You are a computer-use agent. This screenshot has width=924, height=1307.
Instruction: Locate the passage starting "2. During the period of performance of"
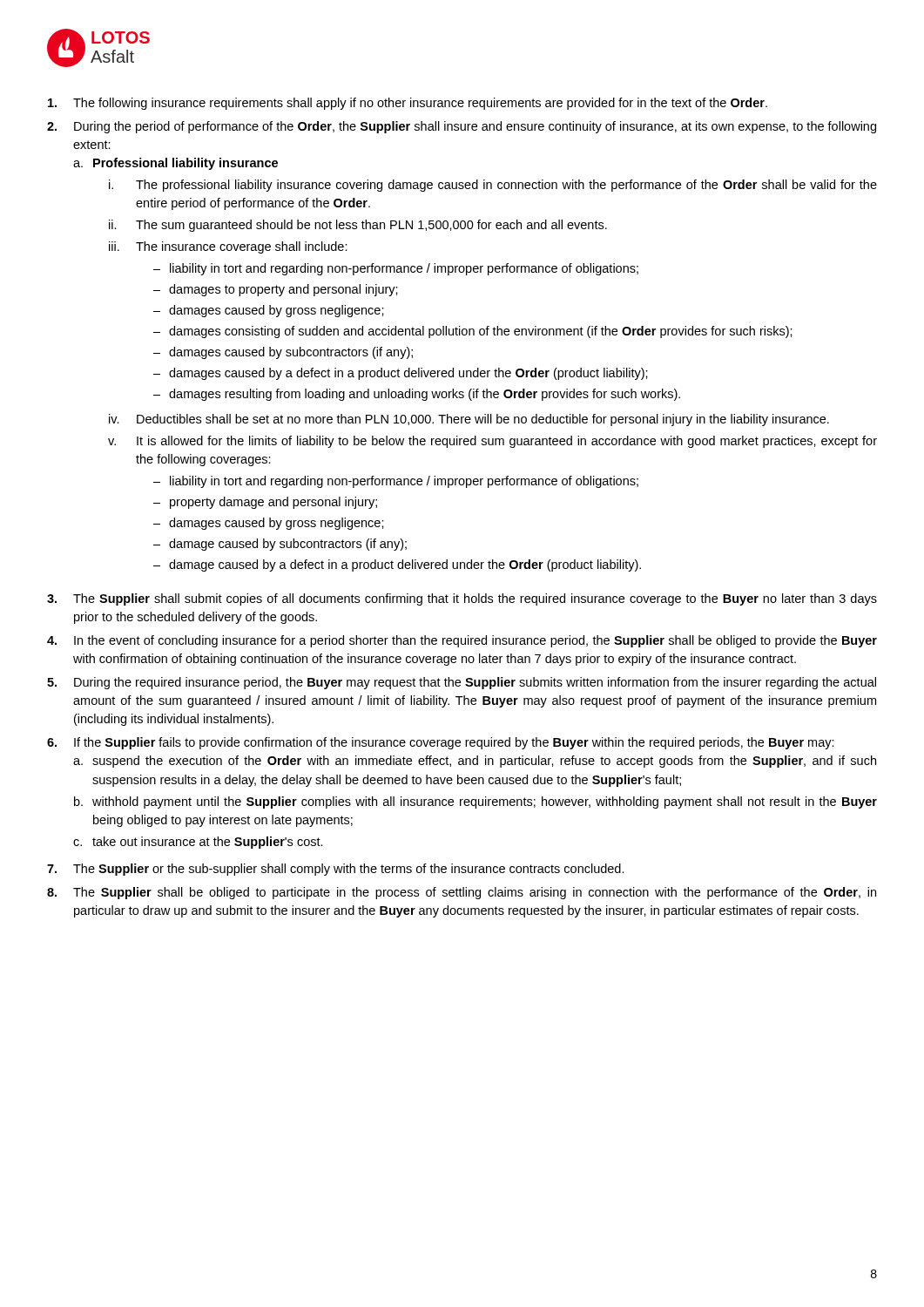[462, 127]
